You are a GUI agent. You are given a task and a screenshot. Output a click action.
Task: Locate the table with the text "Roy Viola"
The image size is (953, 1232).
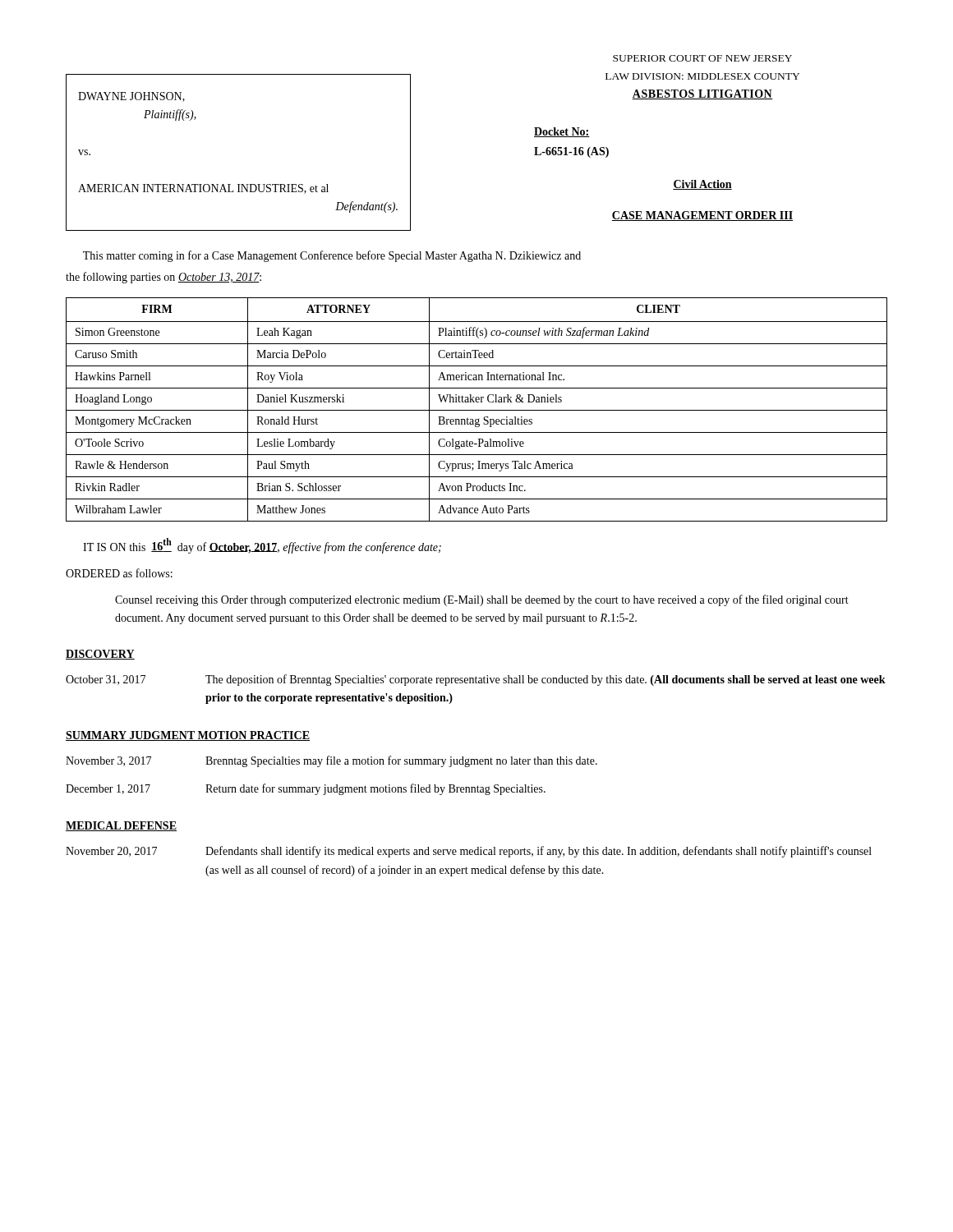(476, 409)
